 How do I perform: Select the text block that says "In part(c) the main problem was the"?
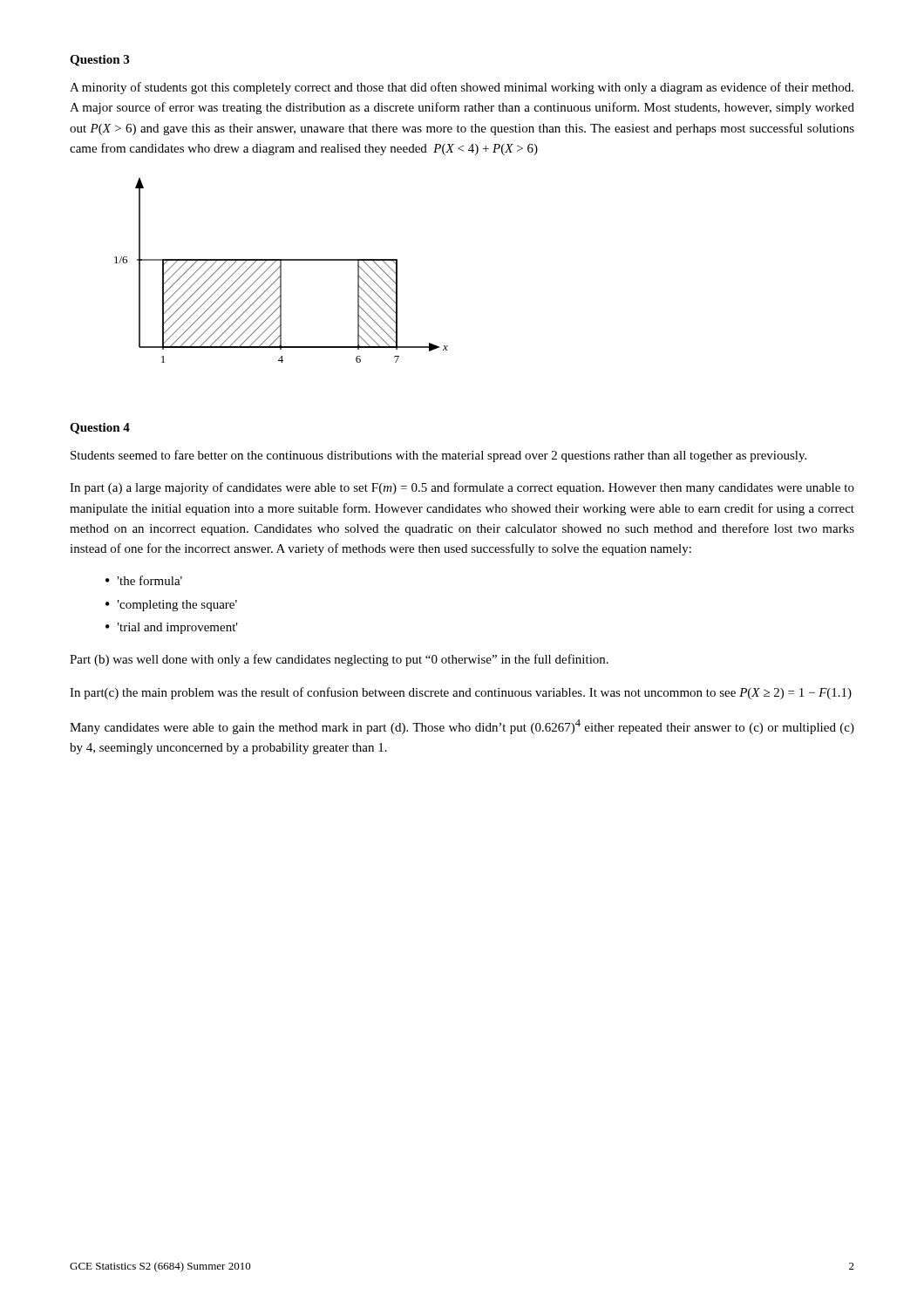pyautogui.click(x=461, y=692)
